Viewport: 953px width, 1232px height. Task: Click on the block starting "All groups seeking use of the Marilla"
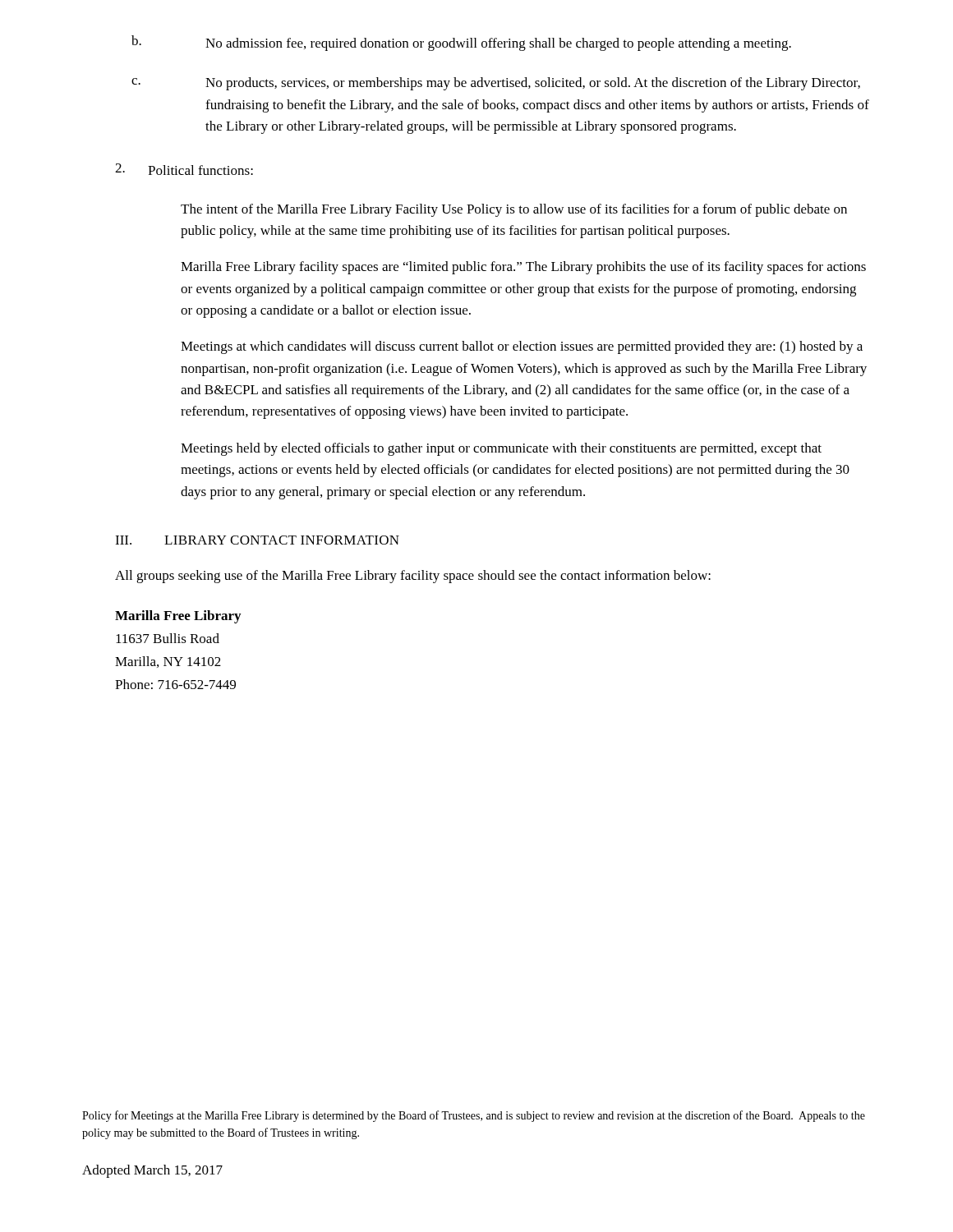tap(413, 575)
